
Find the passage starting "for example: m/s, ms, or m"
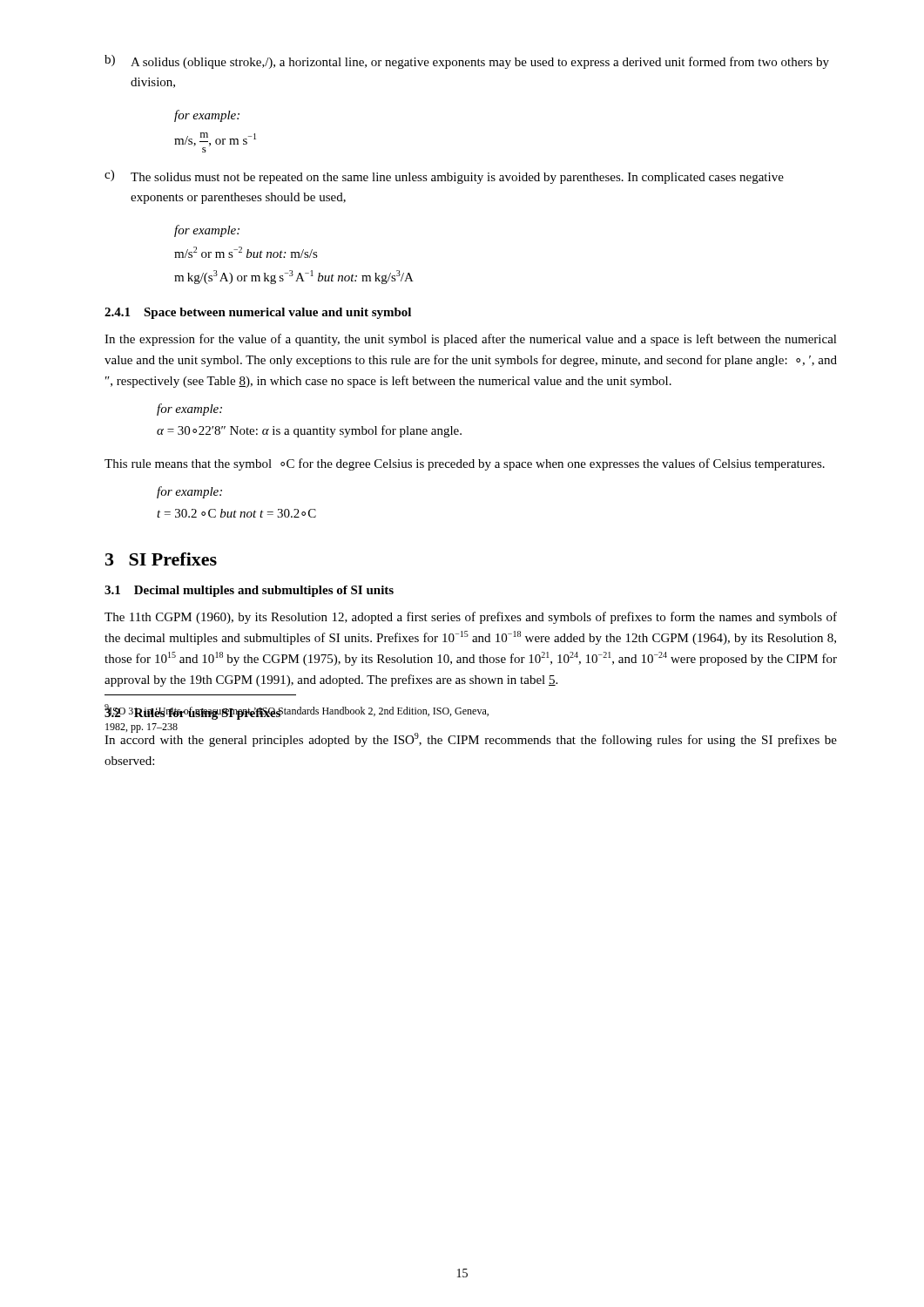click(x=207, y=116)
